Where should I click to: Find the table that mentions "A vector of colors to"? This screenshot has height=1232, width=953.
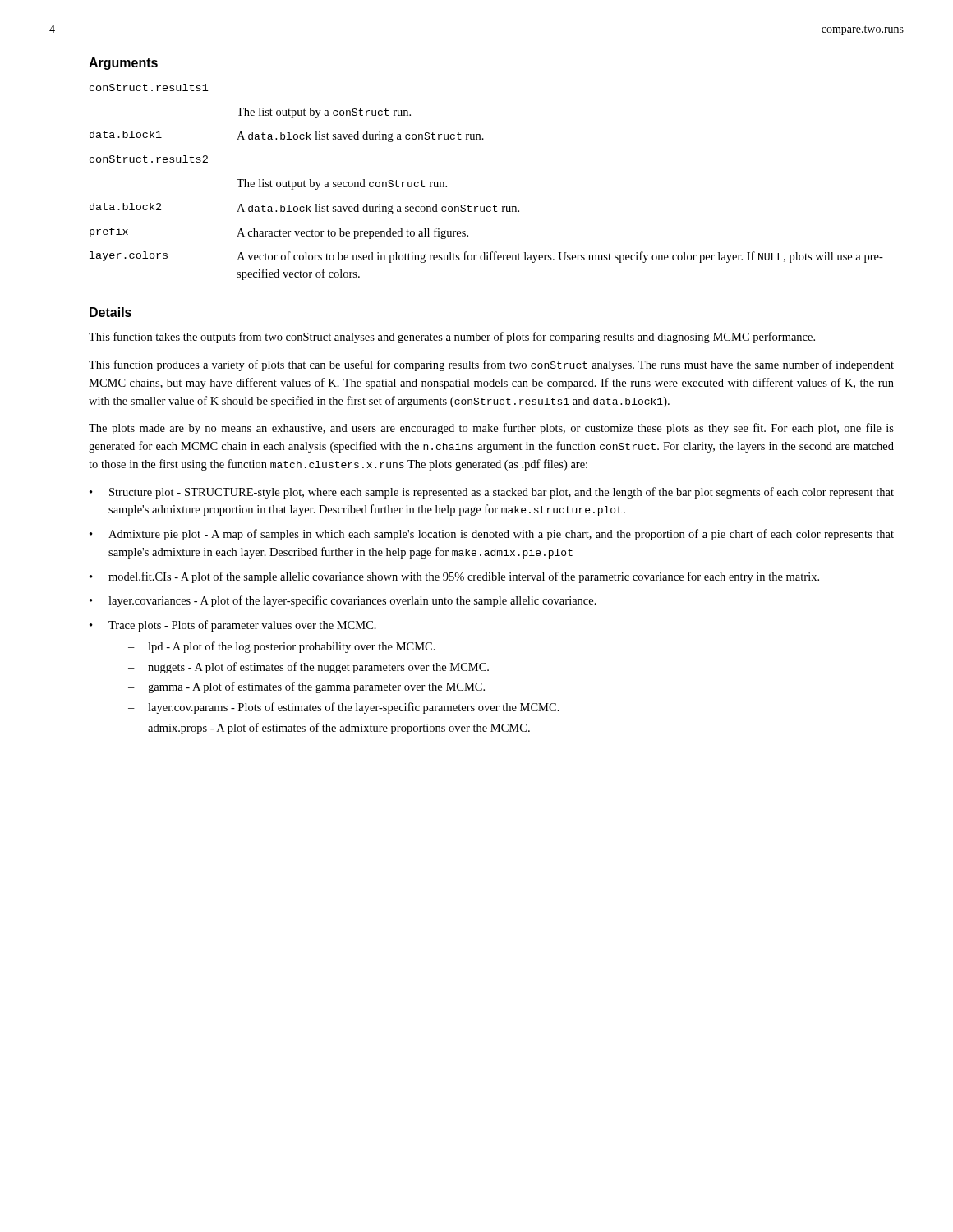(x=491, y=183)
